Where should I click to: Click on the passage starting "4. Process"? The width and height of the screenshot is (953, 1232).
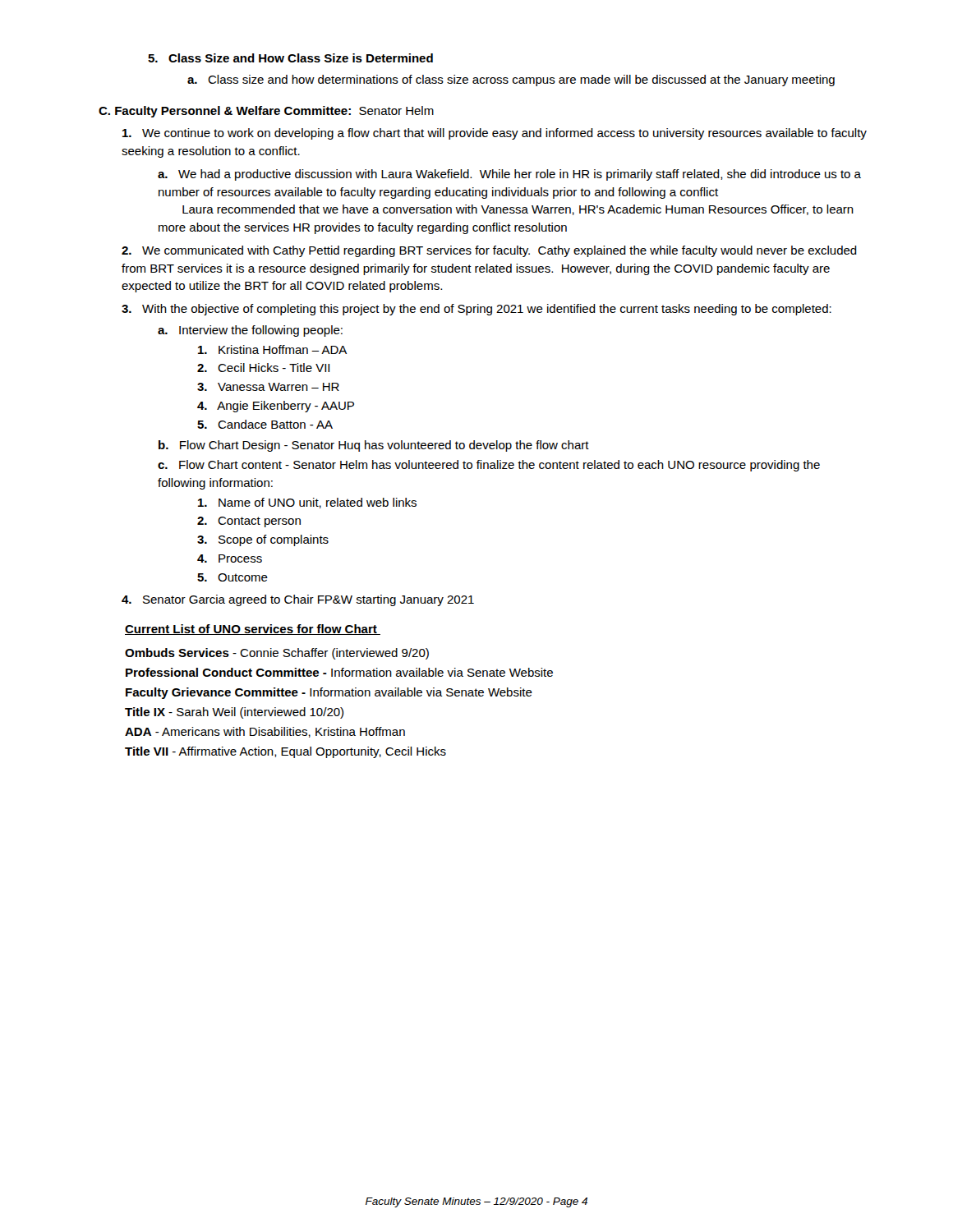230,558
